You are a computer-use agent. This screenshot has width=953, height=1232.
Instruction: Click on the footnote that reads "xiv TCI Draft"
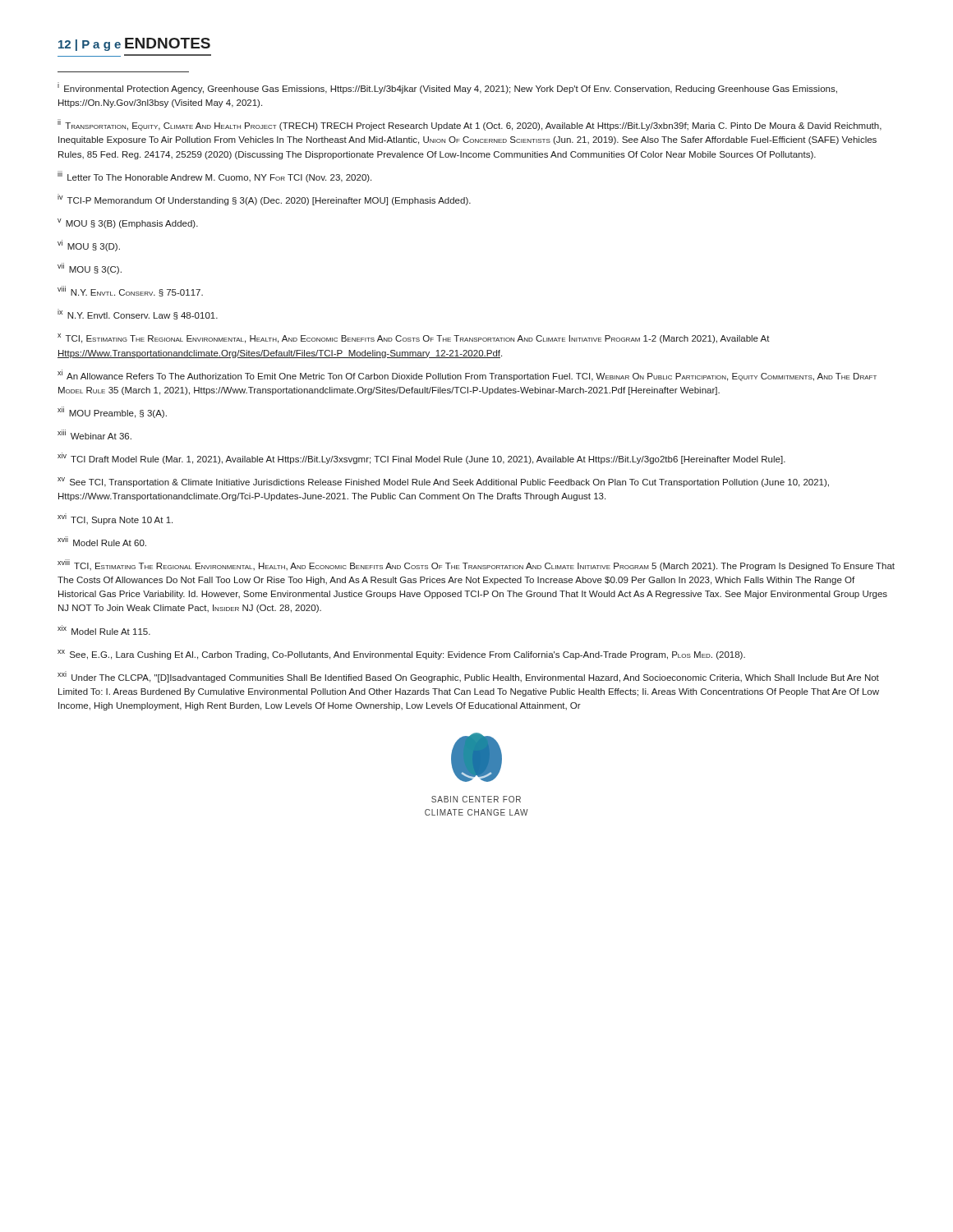[x=422, y=458]
